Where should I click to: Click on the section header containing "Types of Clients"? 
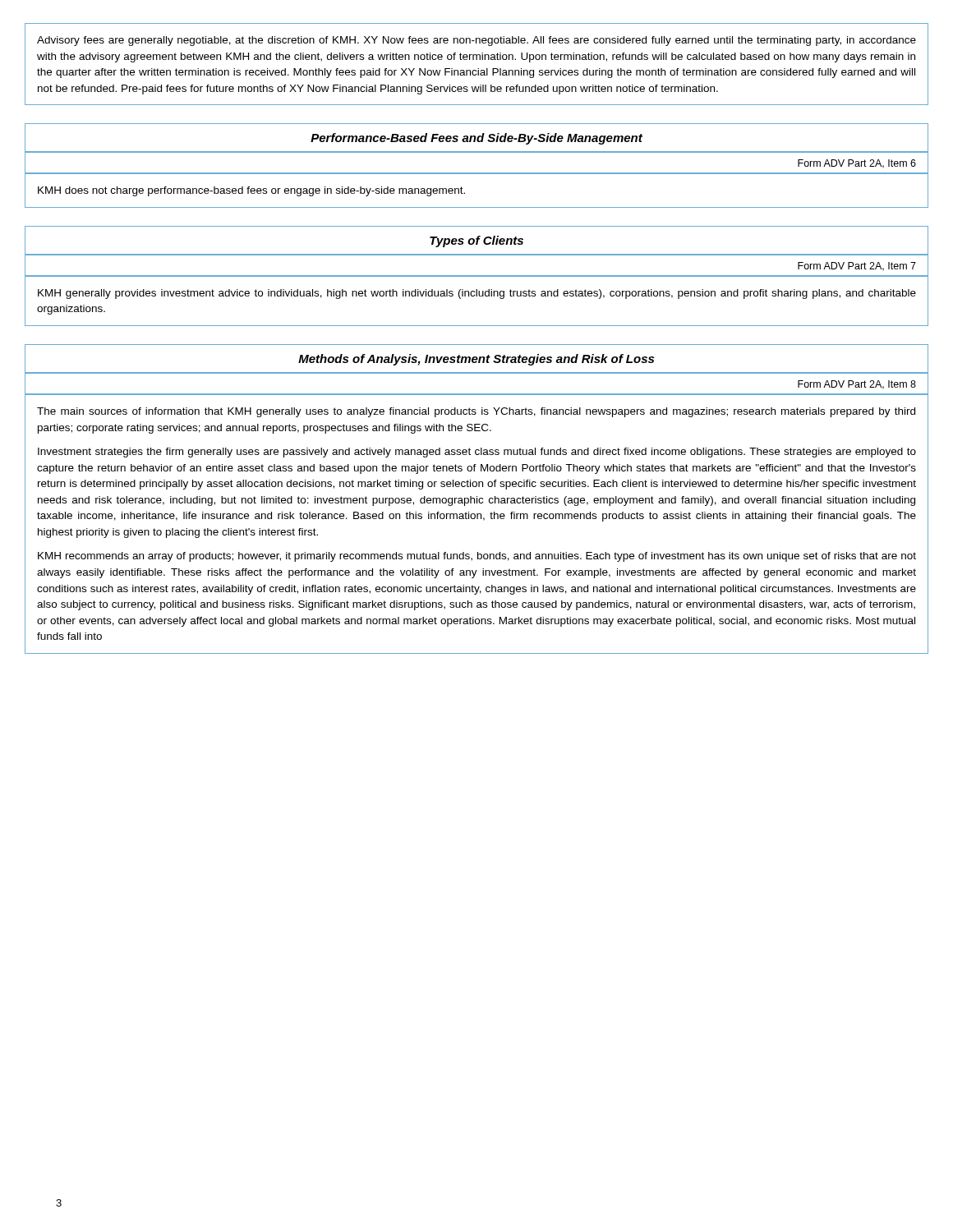point(476,240)
